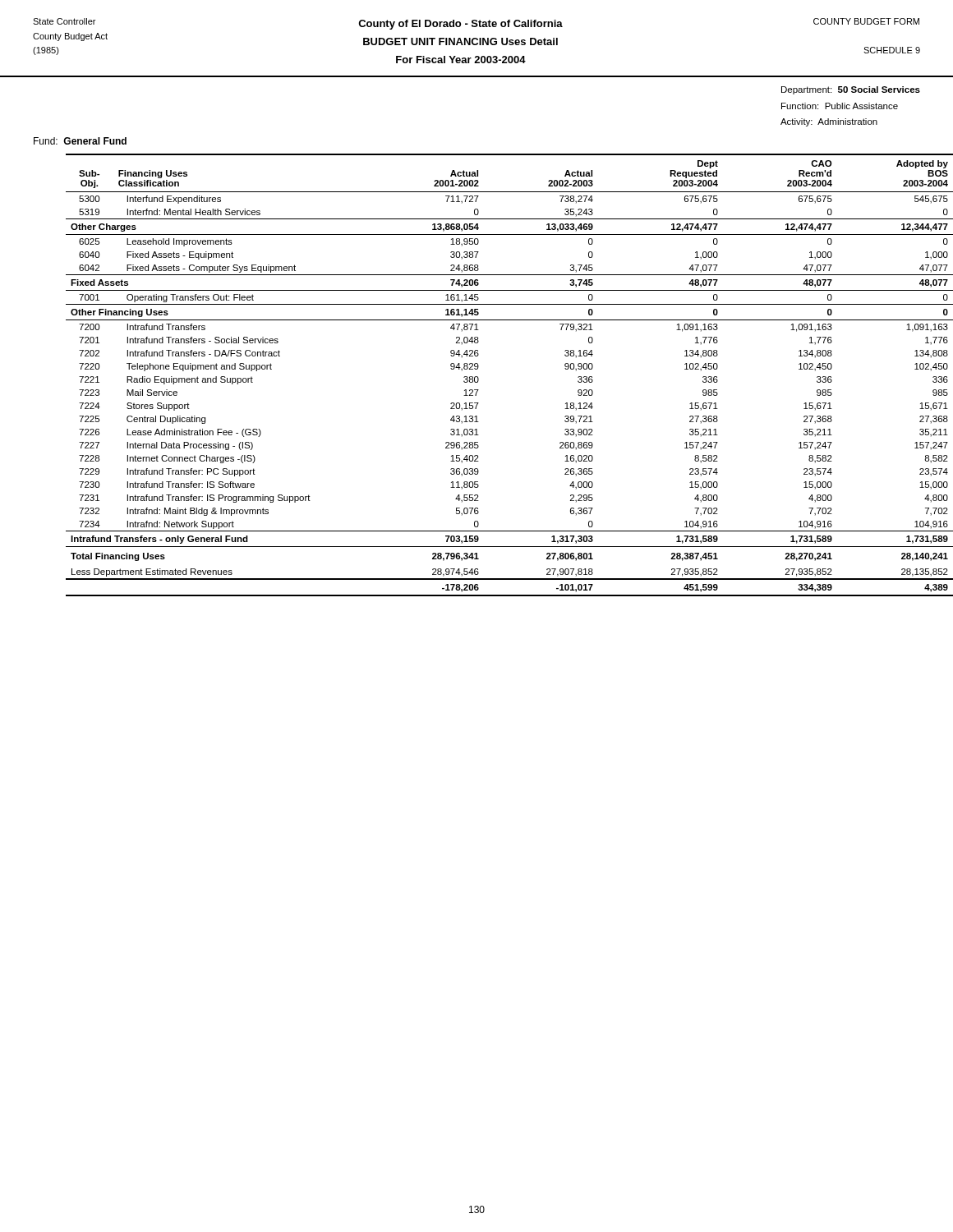Click where it says "Fund: General Fund"
This screenshot has height=1232, width=953.
pyautogui.click(x=80, y=141)
